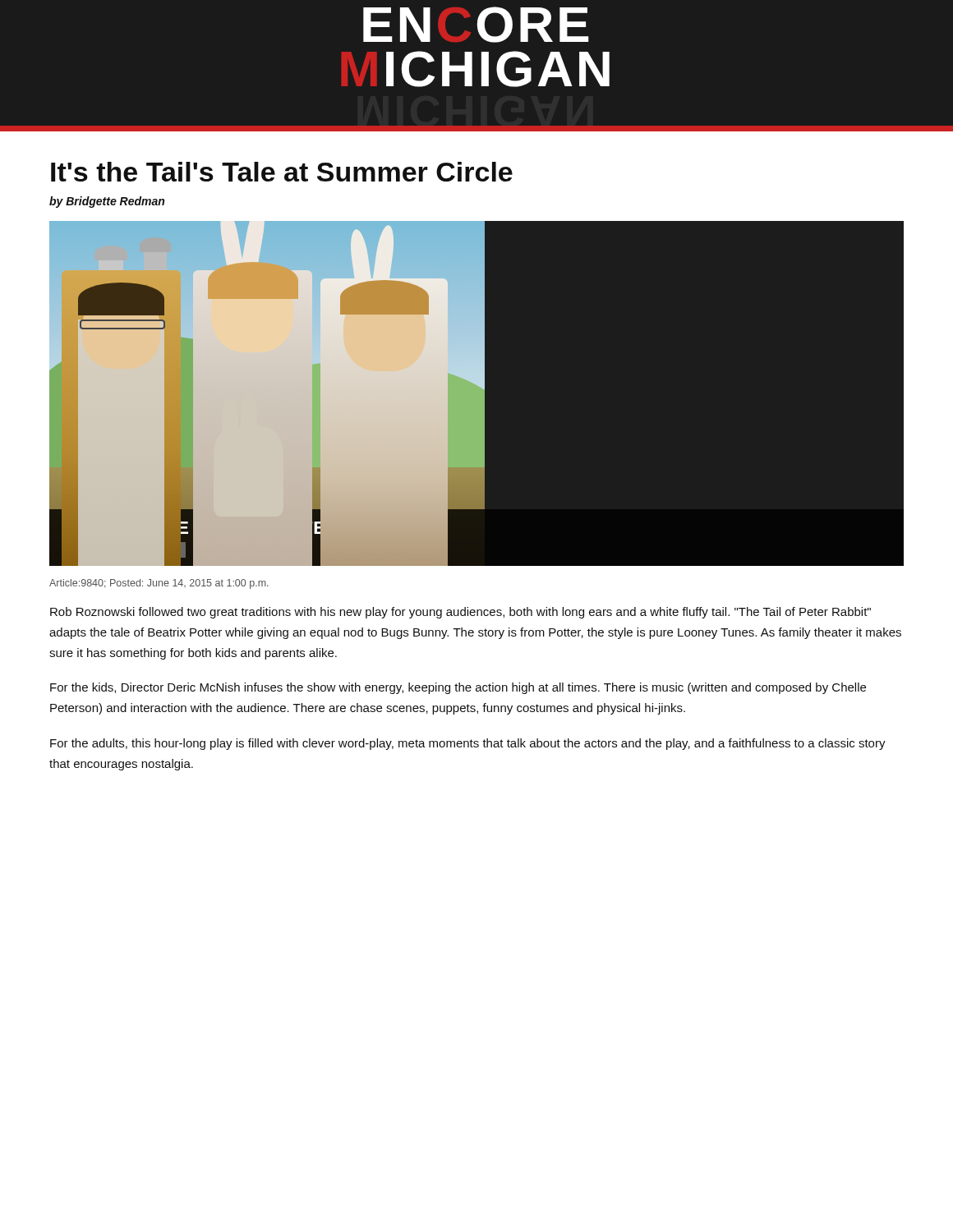Find the photo
This screenshot has height=1232, width=953.
476,394
